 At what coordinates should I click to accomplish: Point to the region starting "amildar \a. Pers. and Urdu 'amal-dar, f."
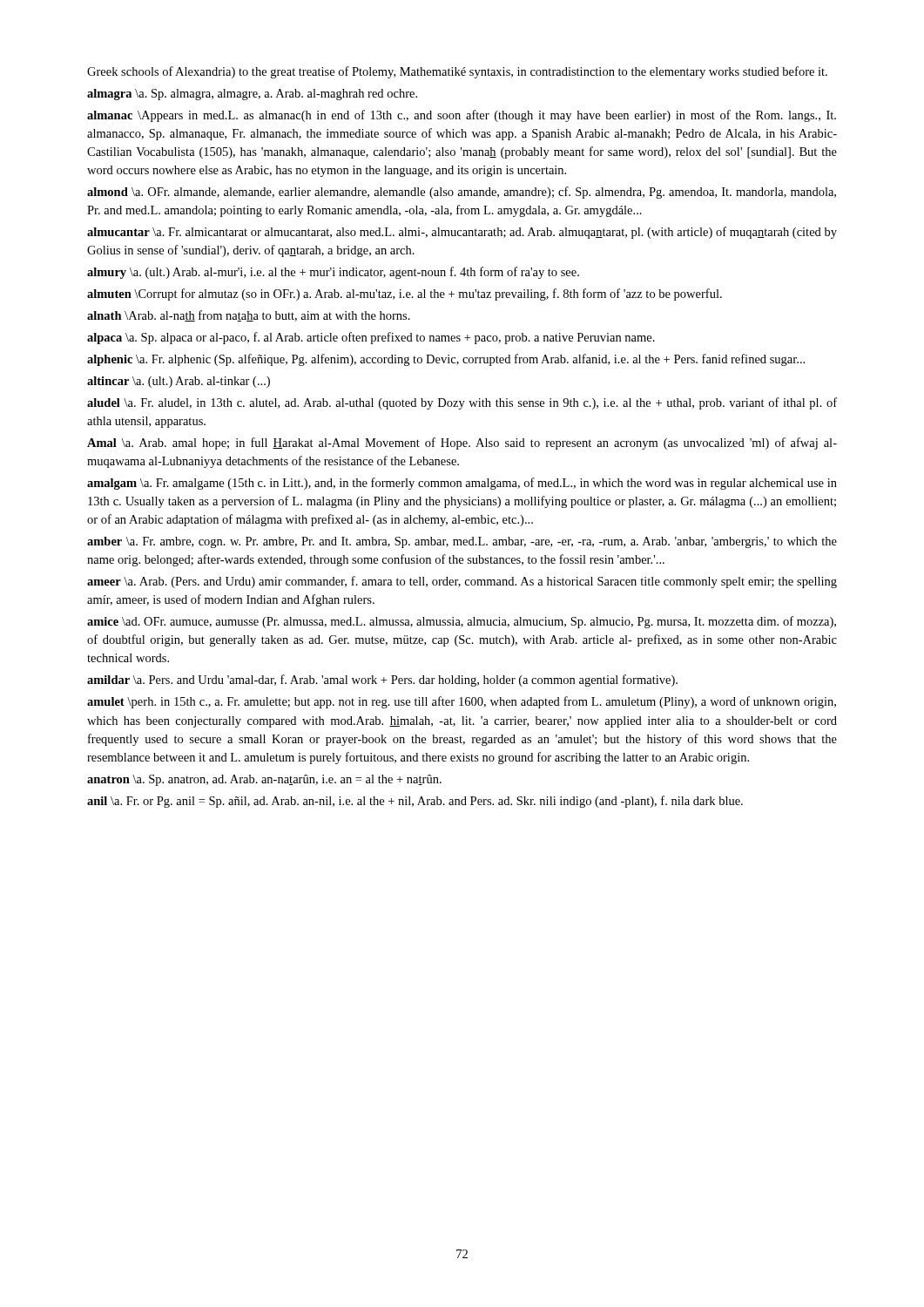[x=383, y=680]
